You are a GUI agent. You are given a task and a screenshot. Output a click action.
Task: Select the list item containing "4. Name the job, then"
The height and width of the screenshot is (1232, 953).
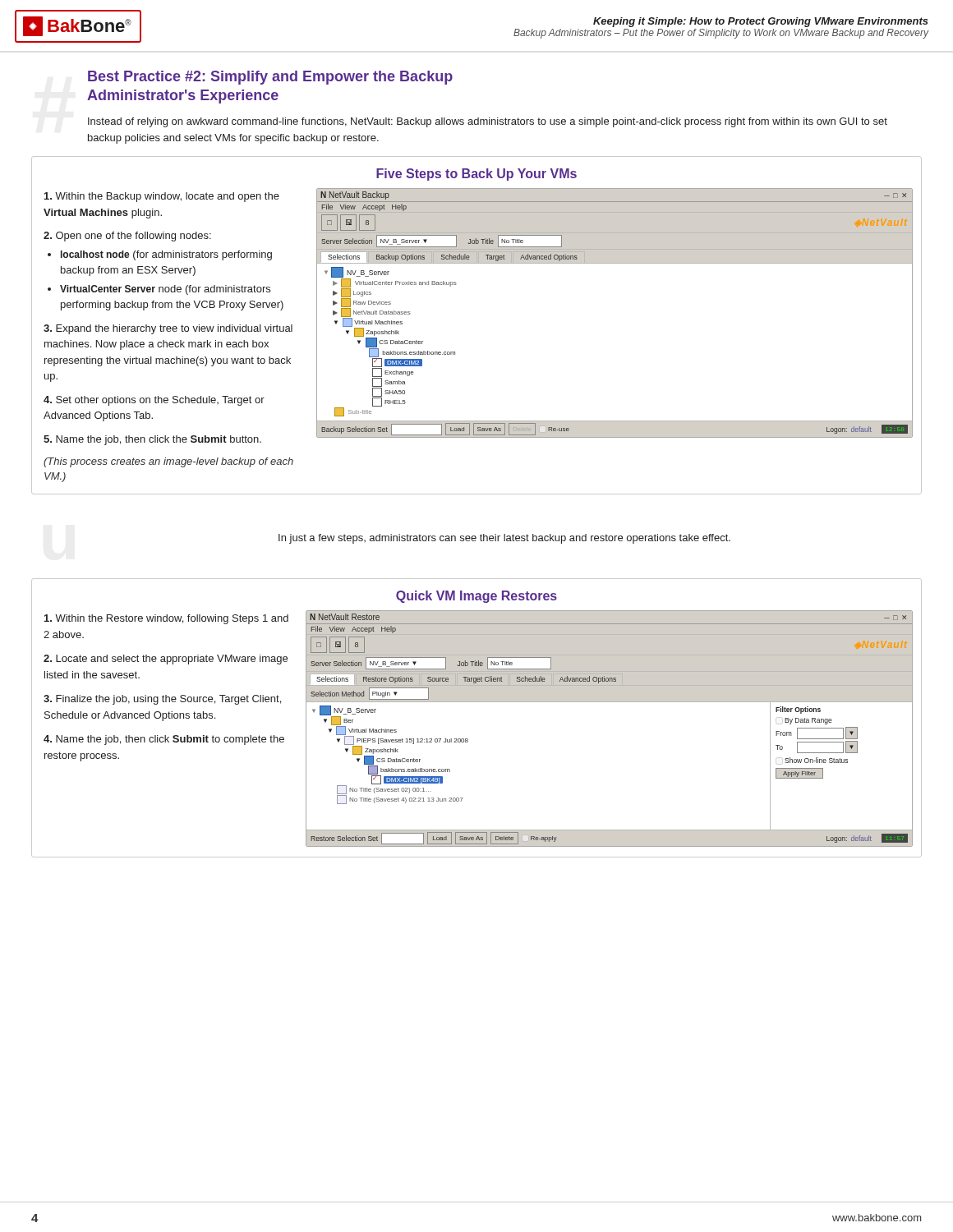tap(164, 747)
